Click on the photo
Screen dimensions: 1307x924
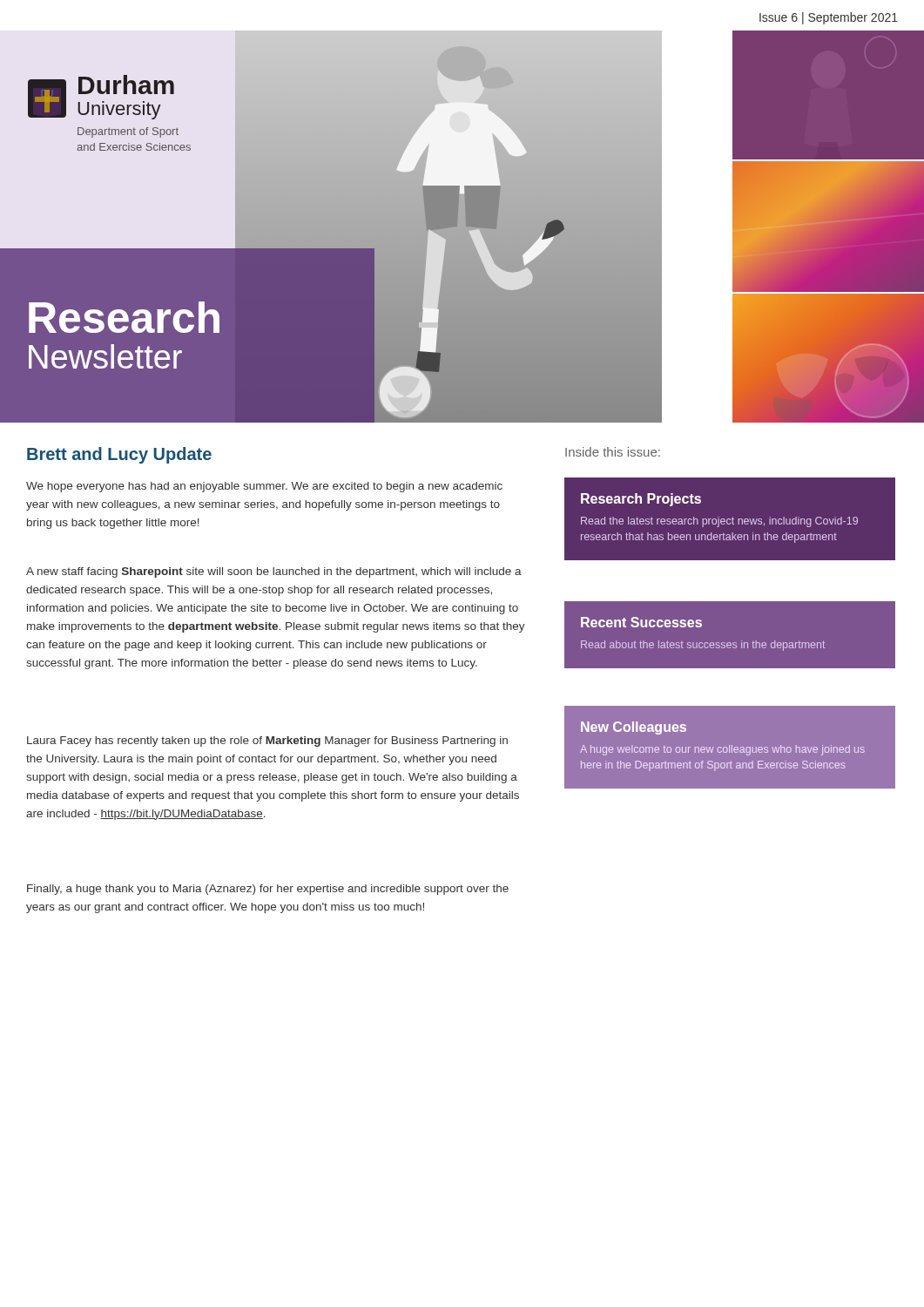[x=462, y=227]
